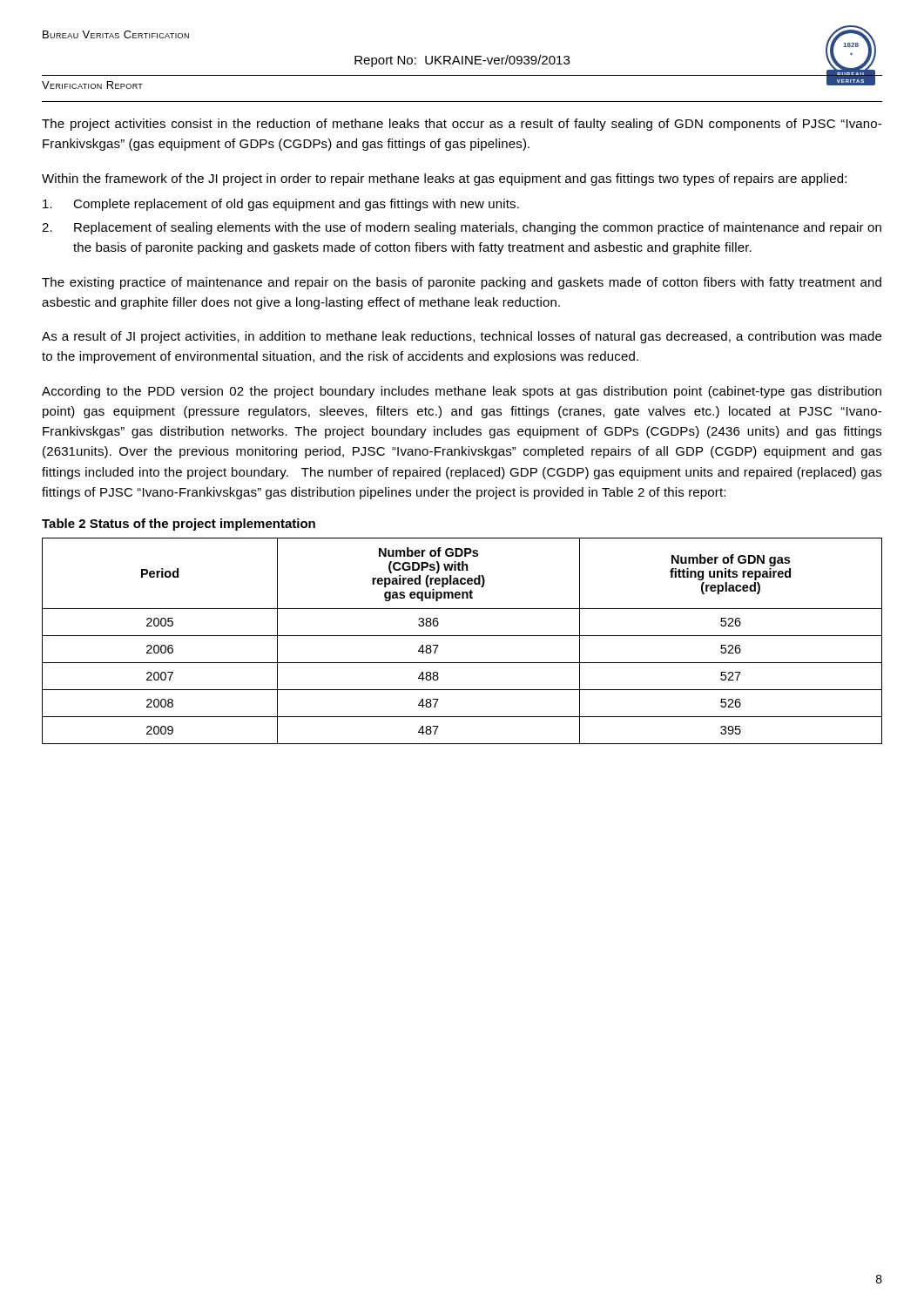Find the block starting "The existing practice of maintenance and repair on"
The image size is (924, 1307).
pyautogui.click(x=462, y=292)
